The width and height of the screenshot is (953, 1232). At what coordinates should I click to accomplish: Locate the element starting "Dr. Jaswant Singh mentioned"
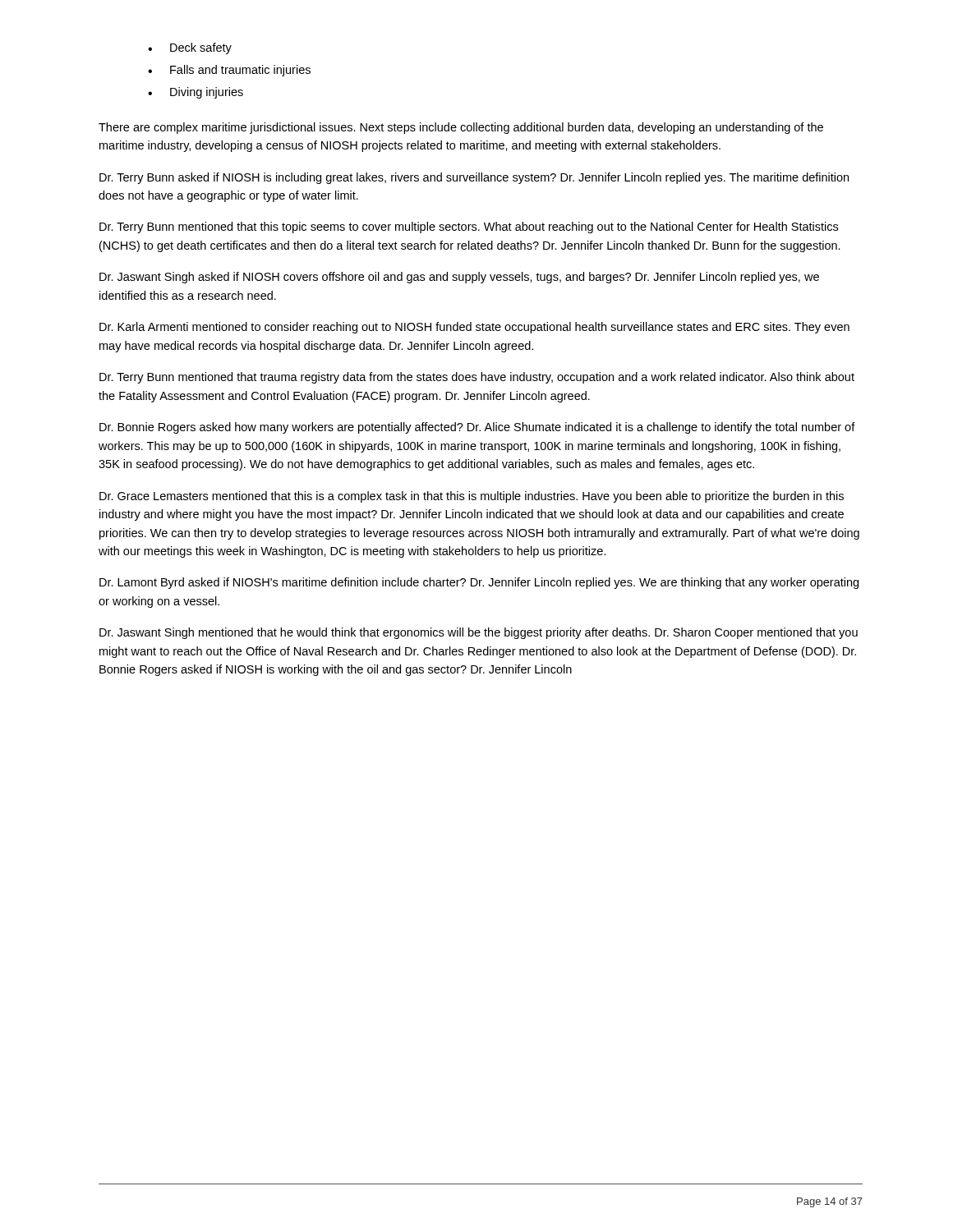[478, 651]
